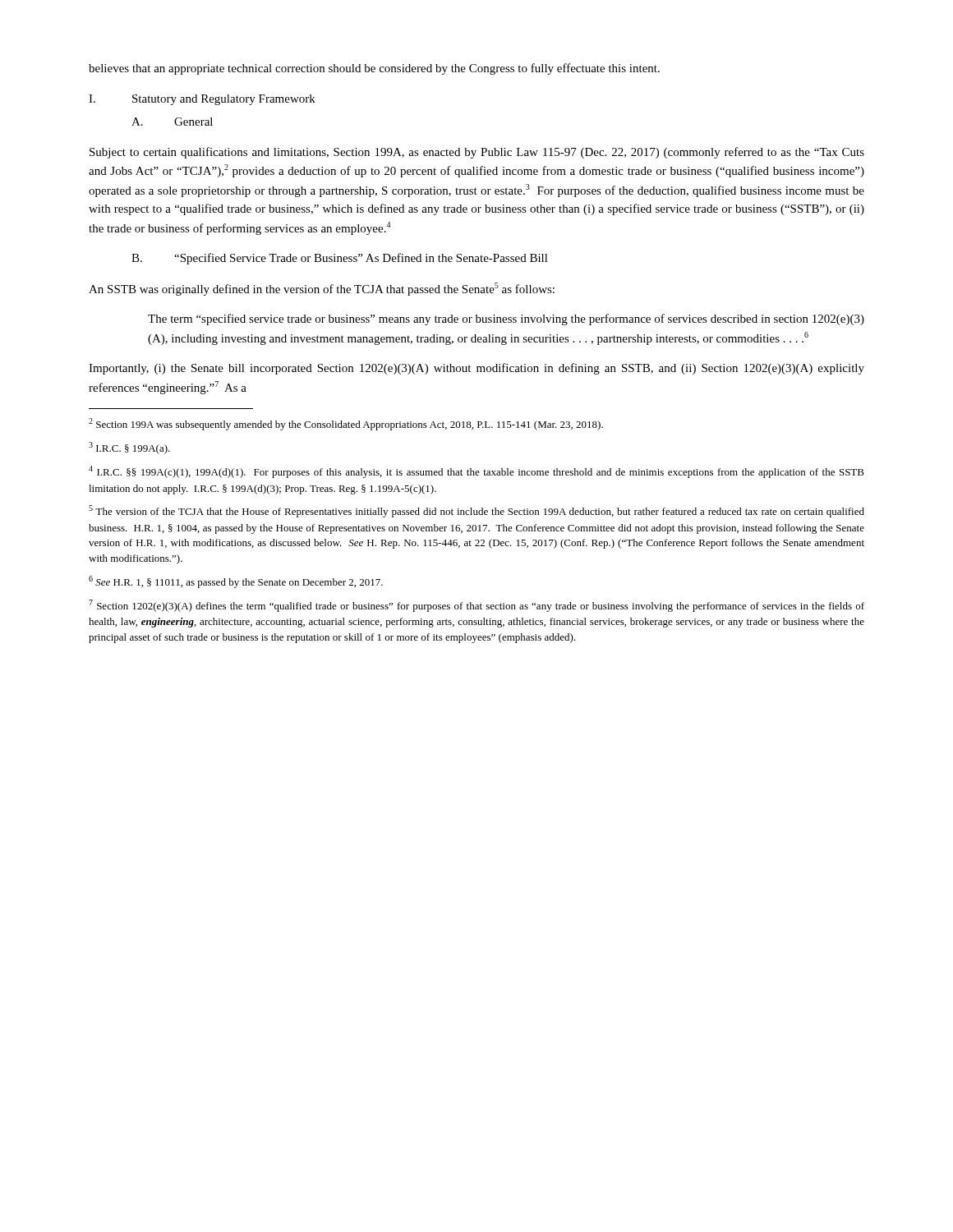
Task: Point to "3 I.R.C. § 199A(a)."
Action: pos(130,447)
